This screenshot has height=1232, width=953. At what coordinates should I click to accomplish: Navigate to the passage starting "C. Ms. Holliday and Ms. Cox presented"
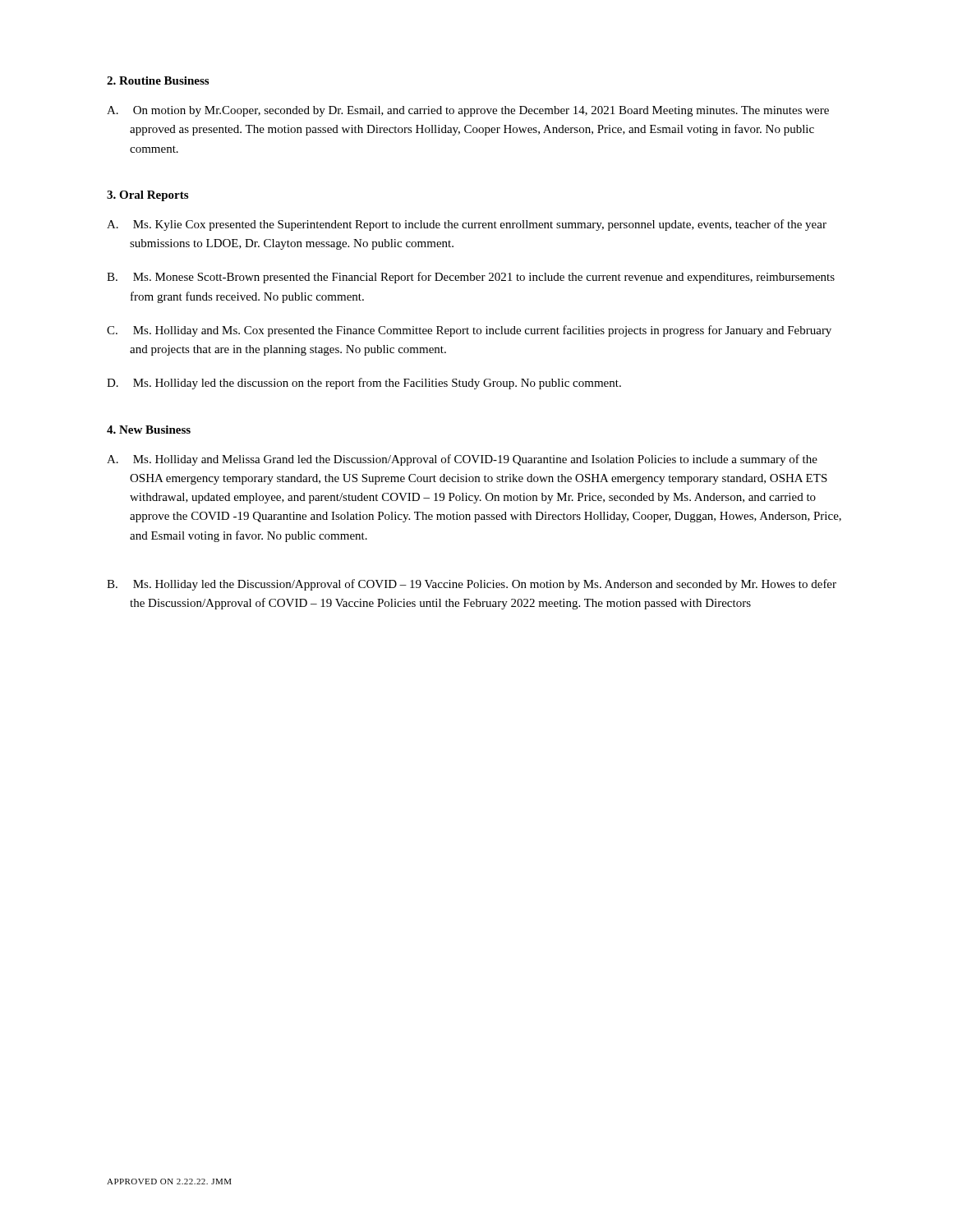pyautogui.click(x=476, y=340)
